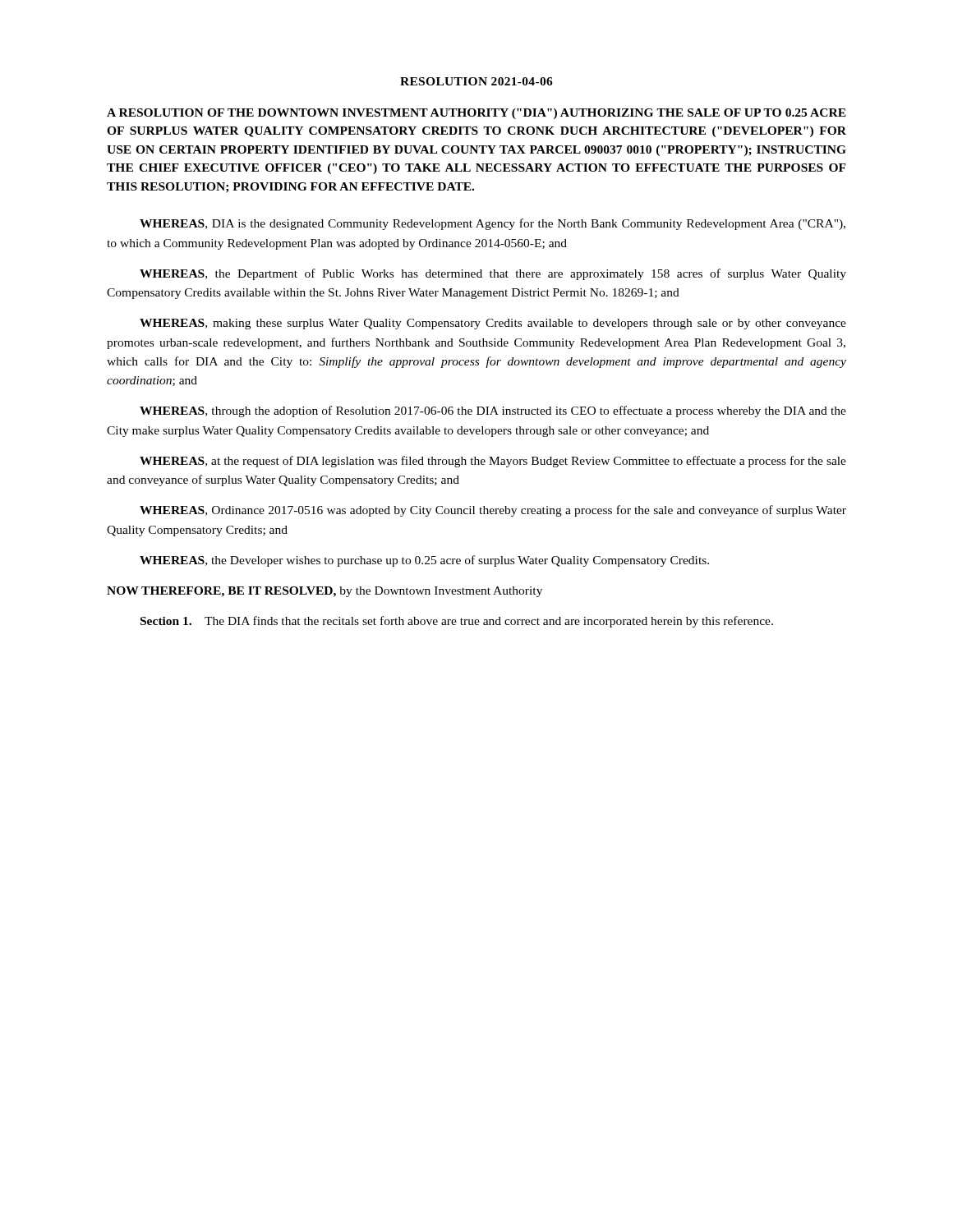Image resolution: width=953 pixels, height=1232 pixels.
Task: Select the text block that reads "WHEREAS, the Department of Public Works has determined"
Action: 476,282
